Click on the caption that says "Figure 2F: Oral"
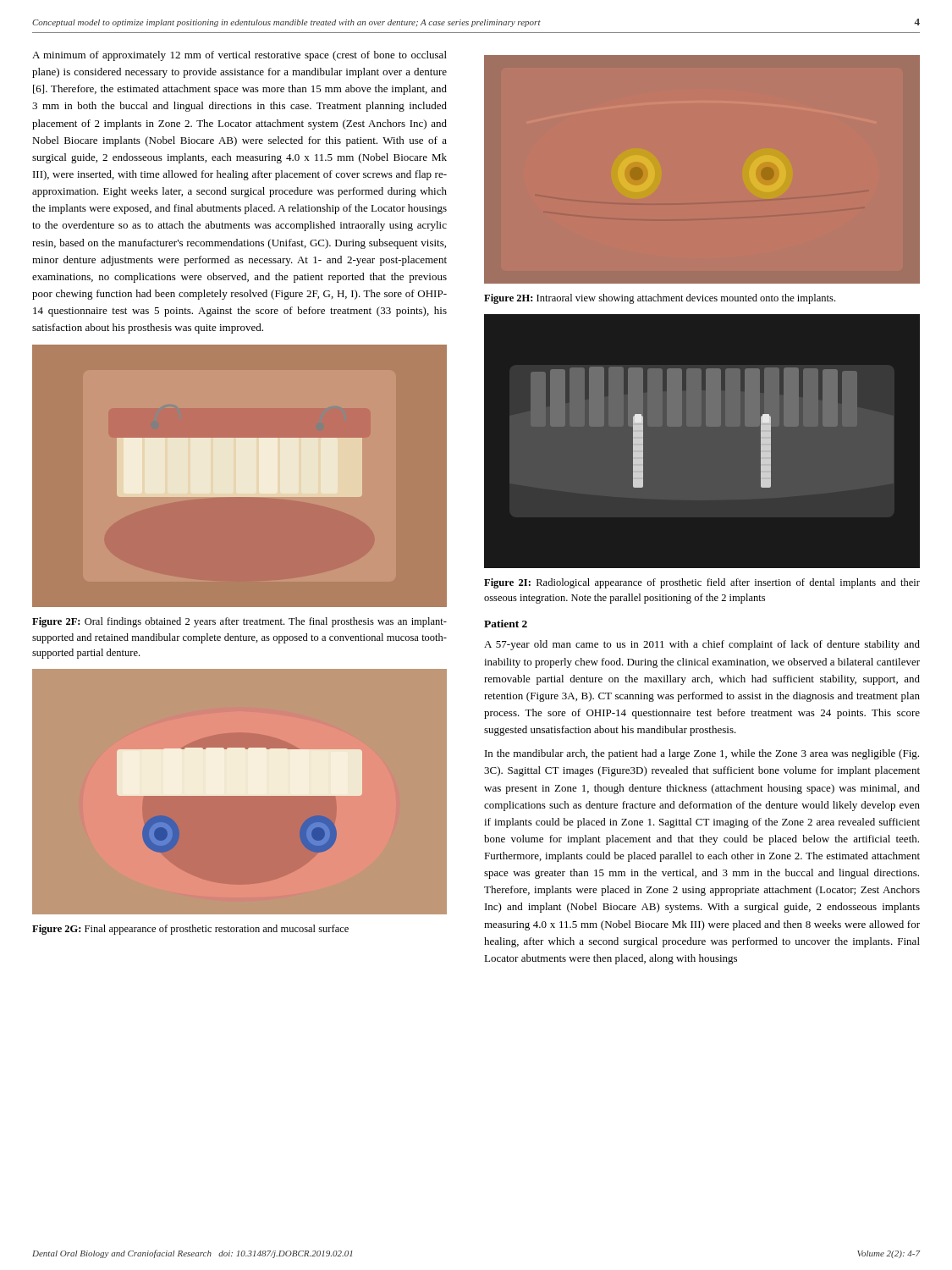The image size is (952, 1270). (239, 637)
